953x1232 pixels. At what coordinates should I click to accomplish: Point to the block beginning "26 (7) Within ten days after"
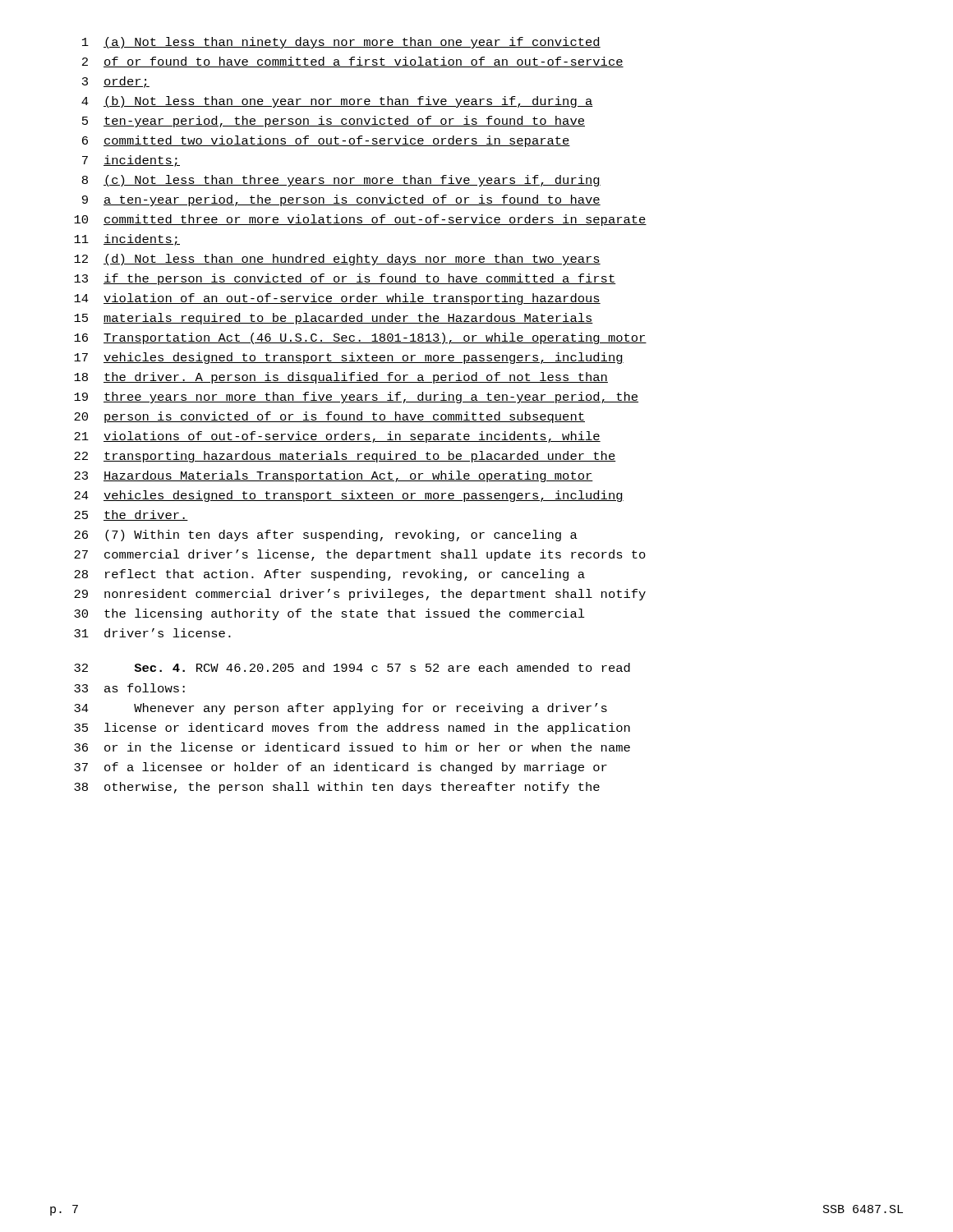click(x=476, y=585)
